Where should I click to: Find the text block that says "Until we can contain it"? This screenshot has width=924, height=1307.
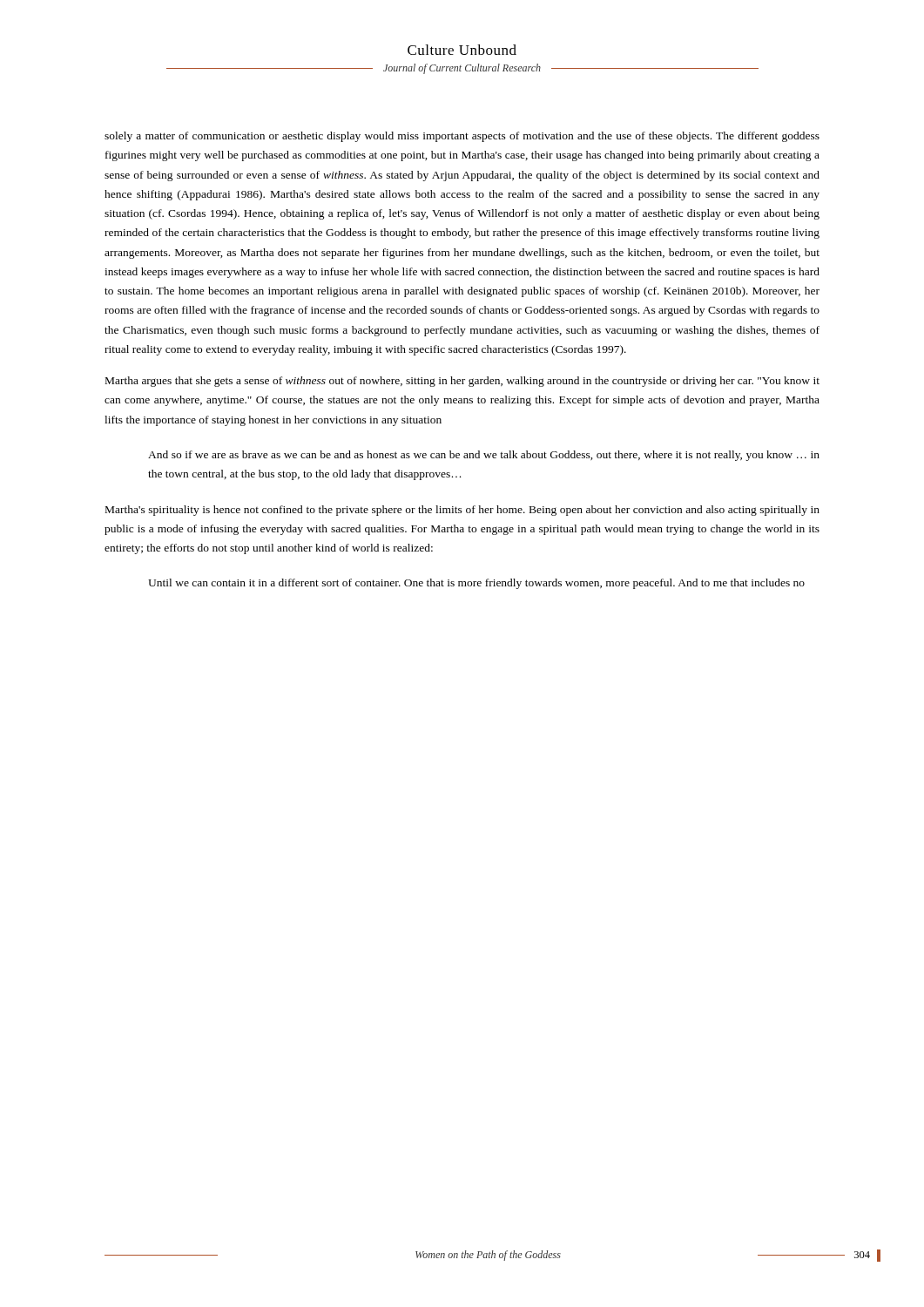pyautogui.click(x=484, y=583)
